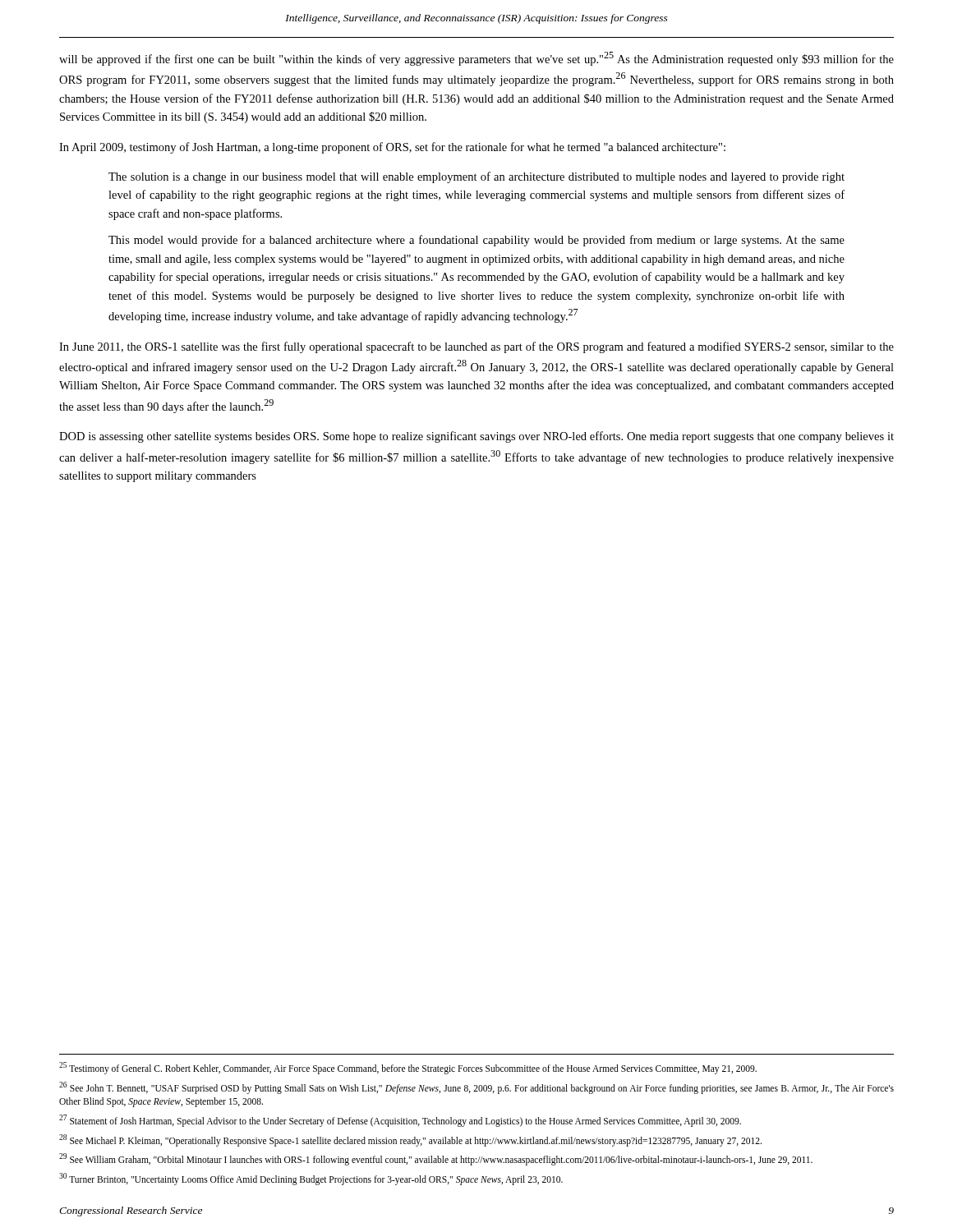The image size is (953, 1232).
Task: Click on the passage starting "26 See John T. Bennett, "USAF Surprised OSD"
Action: (x=476, y=1093)
